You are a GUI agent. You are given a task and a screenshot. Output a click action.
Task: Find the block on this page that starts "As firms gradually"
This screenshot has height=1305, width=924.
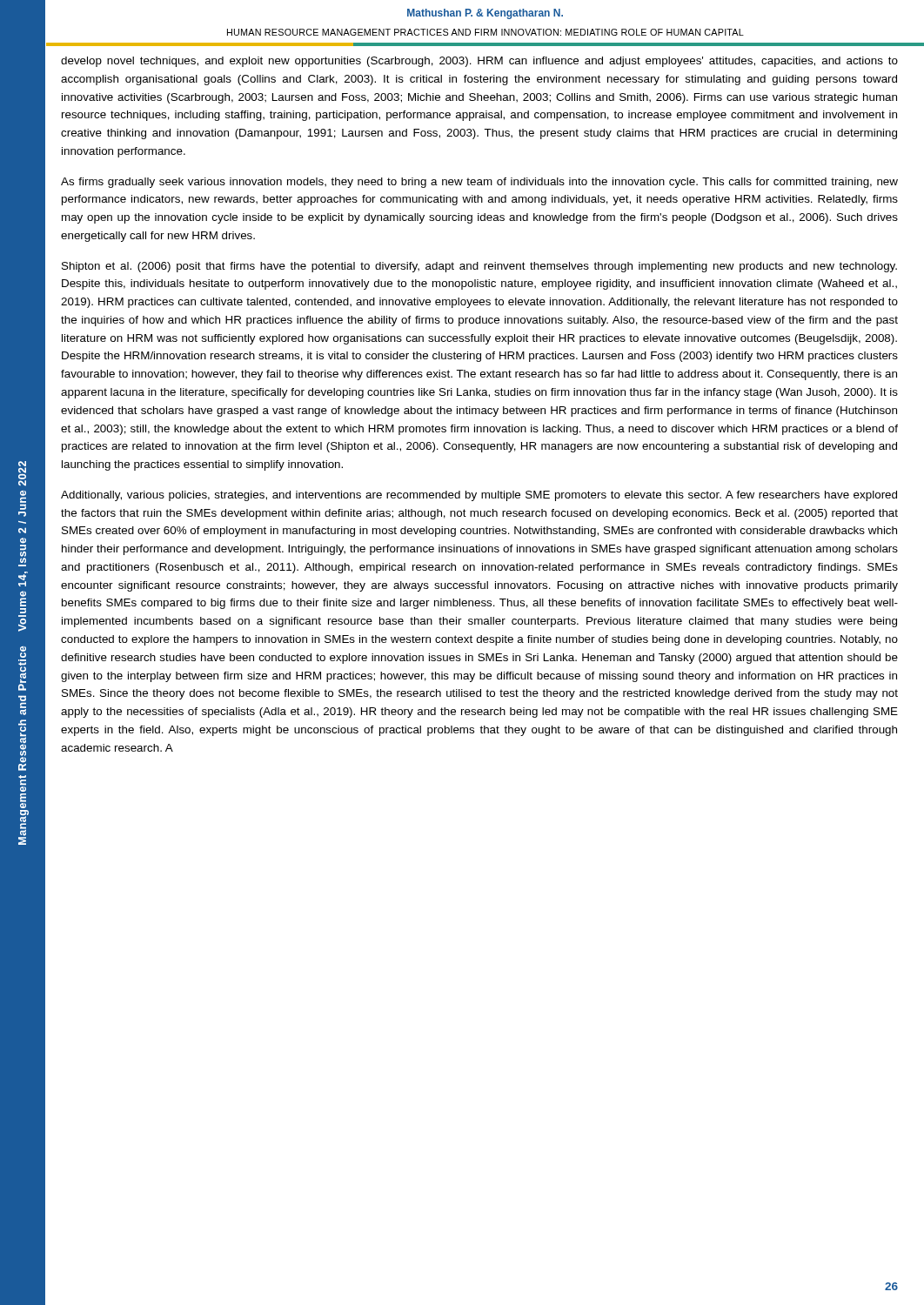[479, 208]
